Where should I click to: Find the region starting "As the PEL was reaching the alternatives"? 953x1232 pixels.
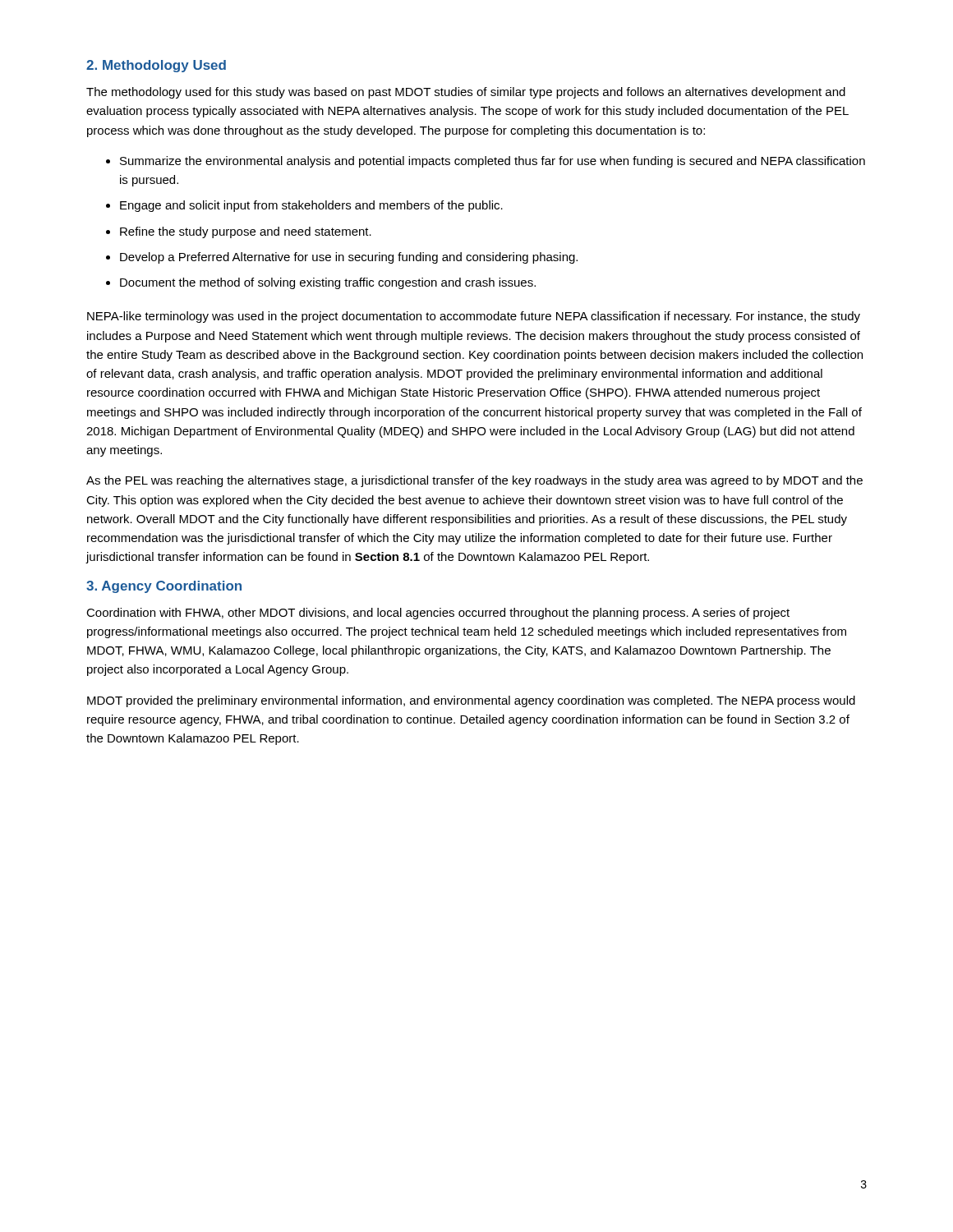pyautogui.click(x=475, y=518)
